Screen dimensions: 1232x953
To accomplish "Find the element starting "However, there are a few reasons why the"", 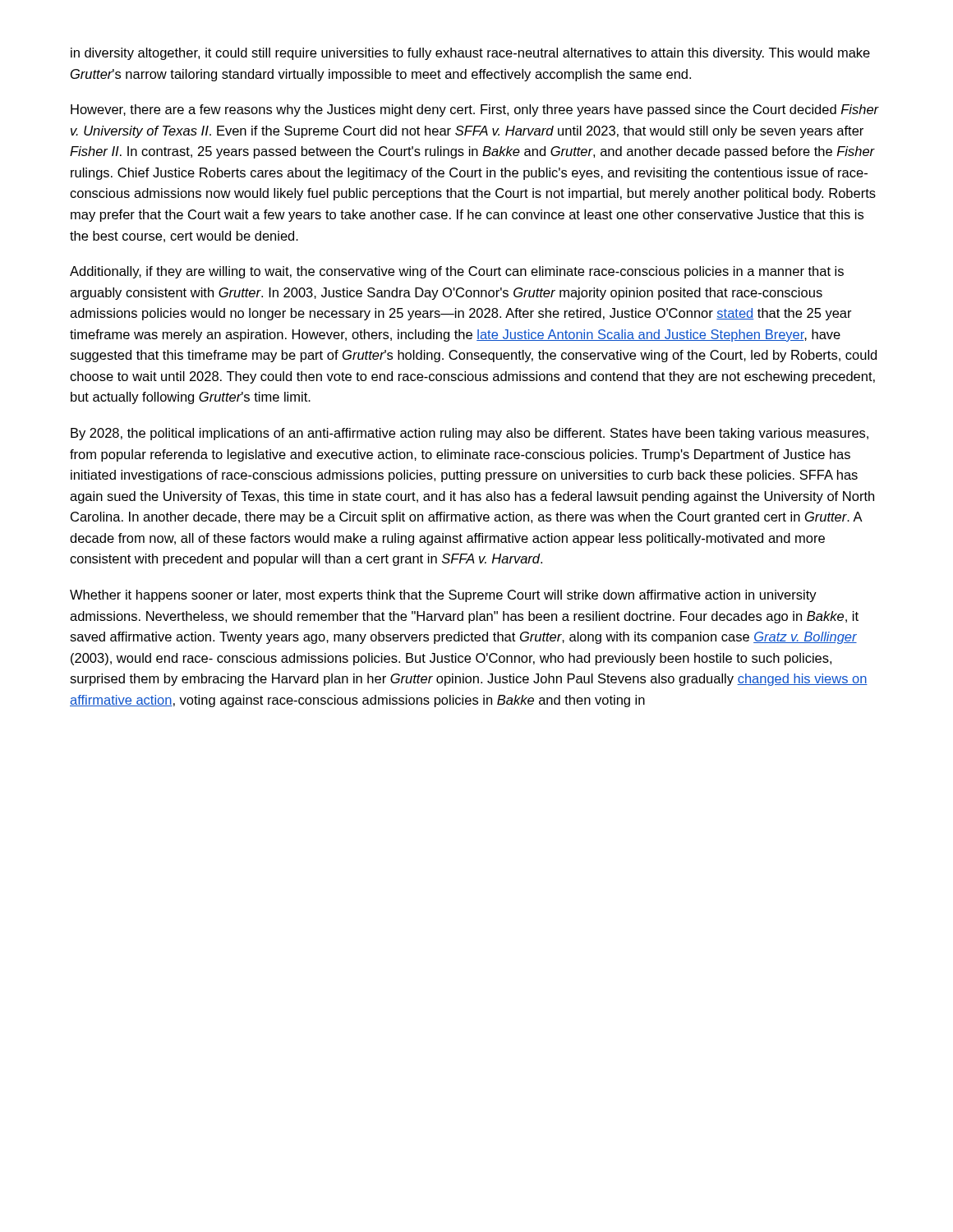I will click(474, 172).
